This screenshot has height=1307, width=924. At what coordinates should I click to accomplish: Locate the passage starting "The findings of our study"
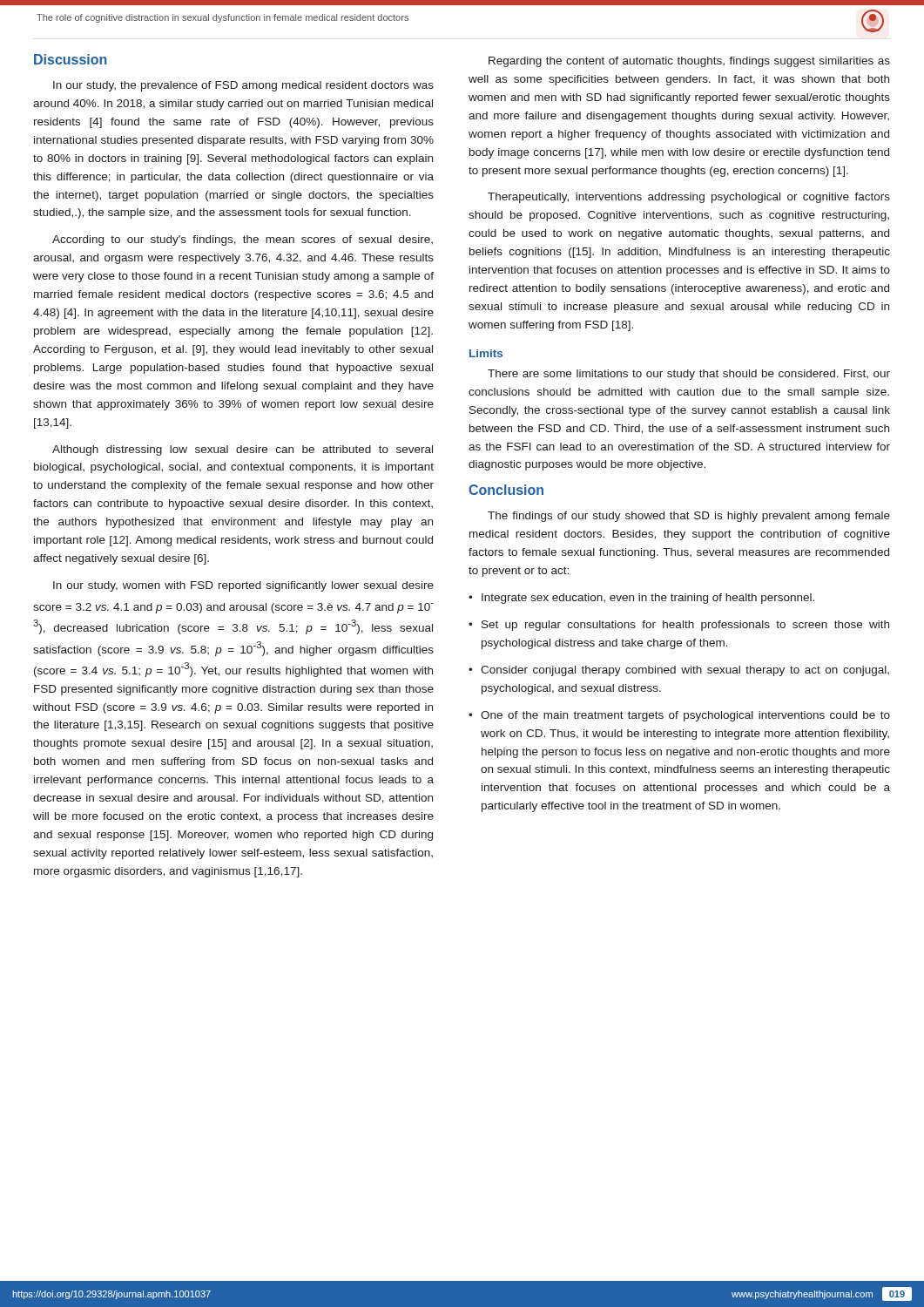coord(679,544)
